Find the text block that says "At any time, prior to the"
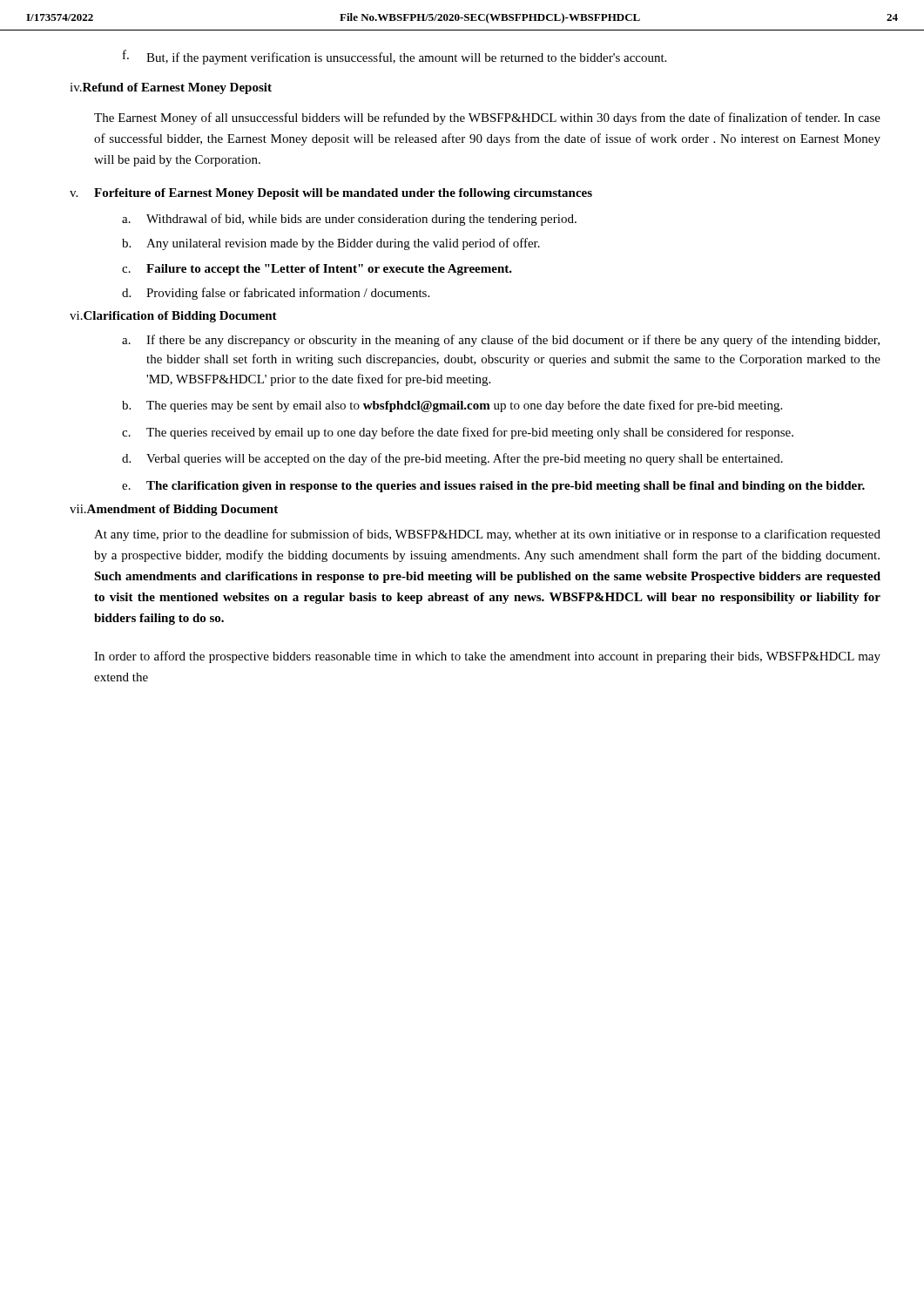 487,576
